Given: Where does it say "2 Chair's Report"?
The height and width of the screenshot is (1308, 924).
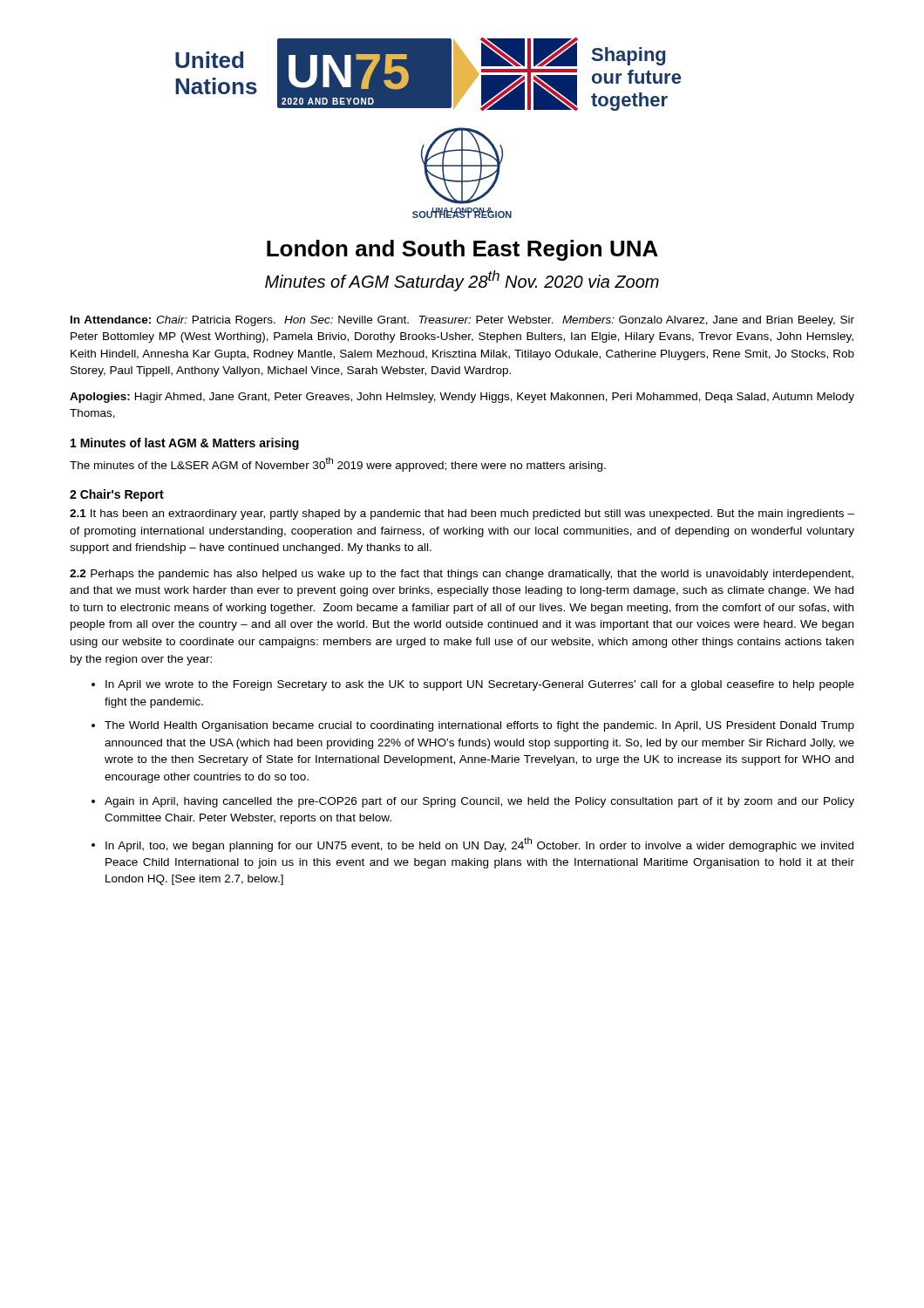Looking at the screenshot, I should (117, 494).
